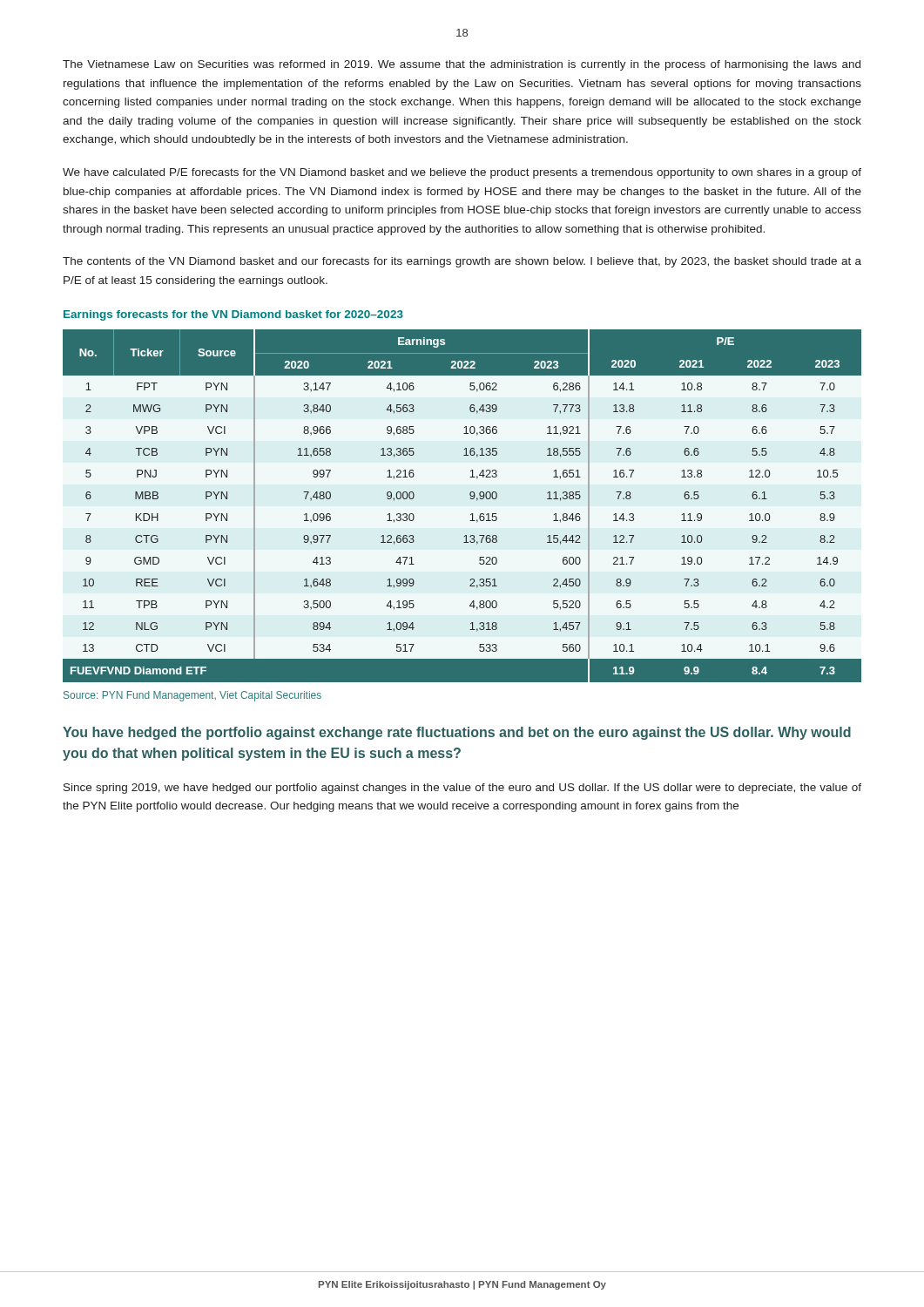Point to the element starting "The Vietnamese Law on"
This screenshot has height=1307, width=924.
coord(462,102)
